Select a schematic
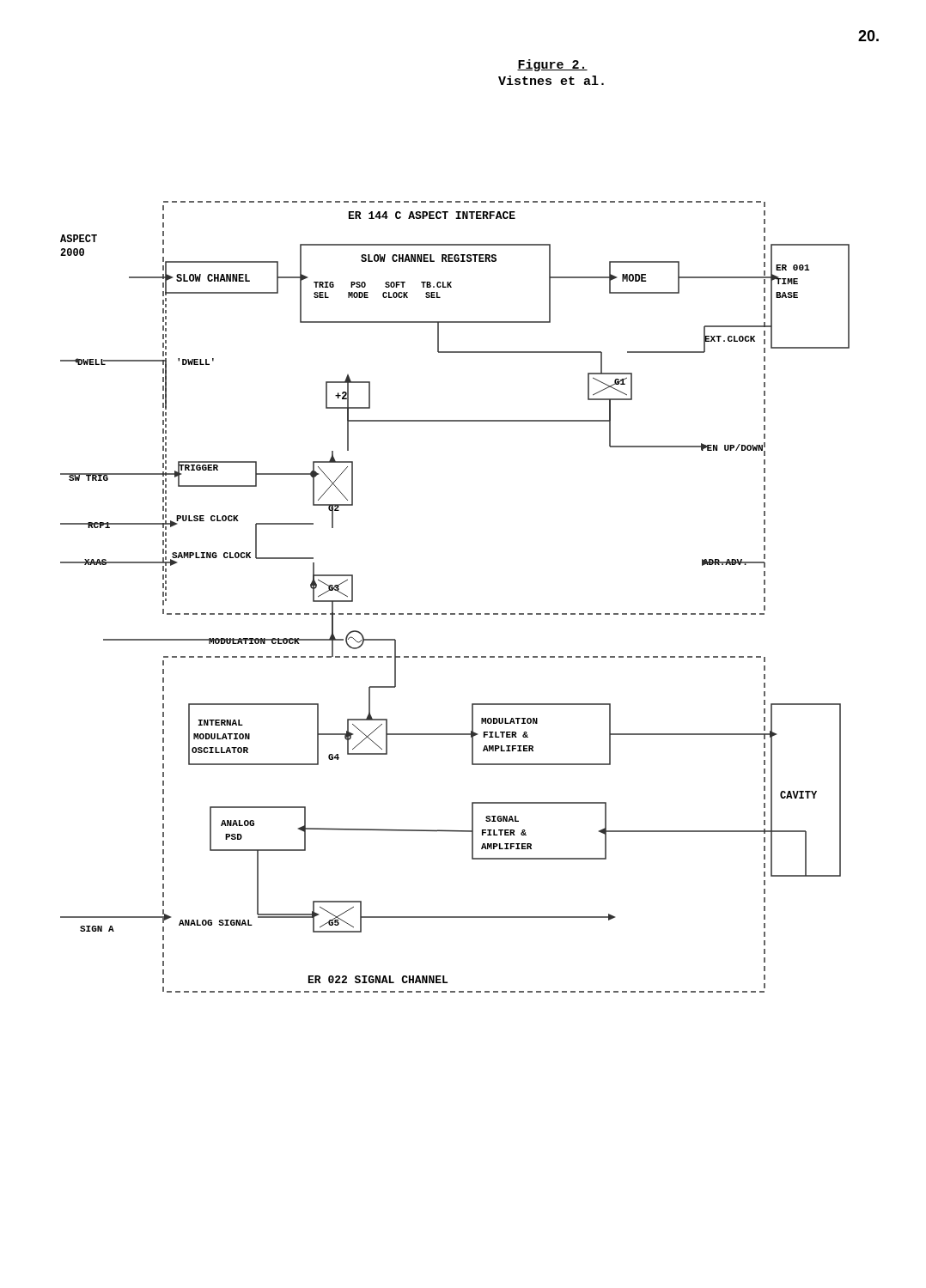This screenshot has height=1288, width=926. [455, 601]
